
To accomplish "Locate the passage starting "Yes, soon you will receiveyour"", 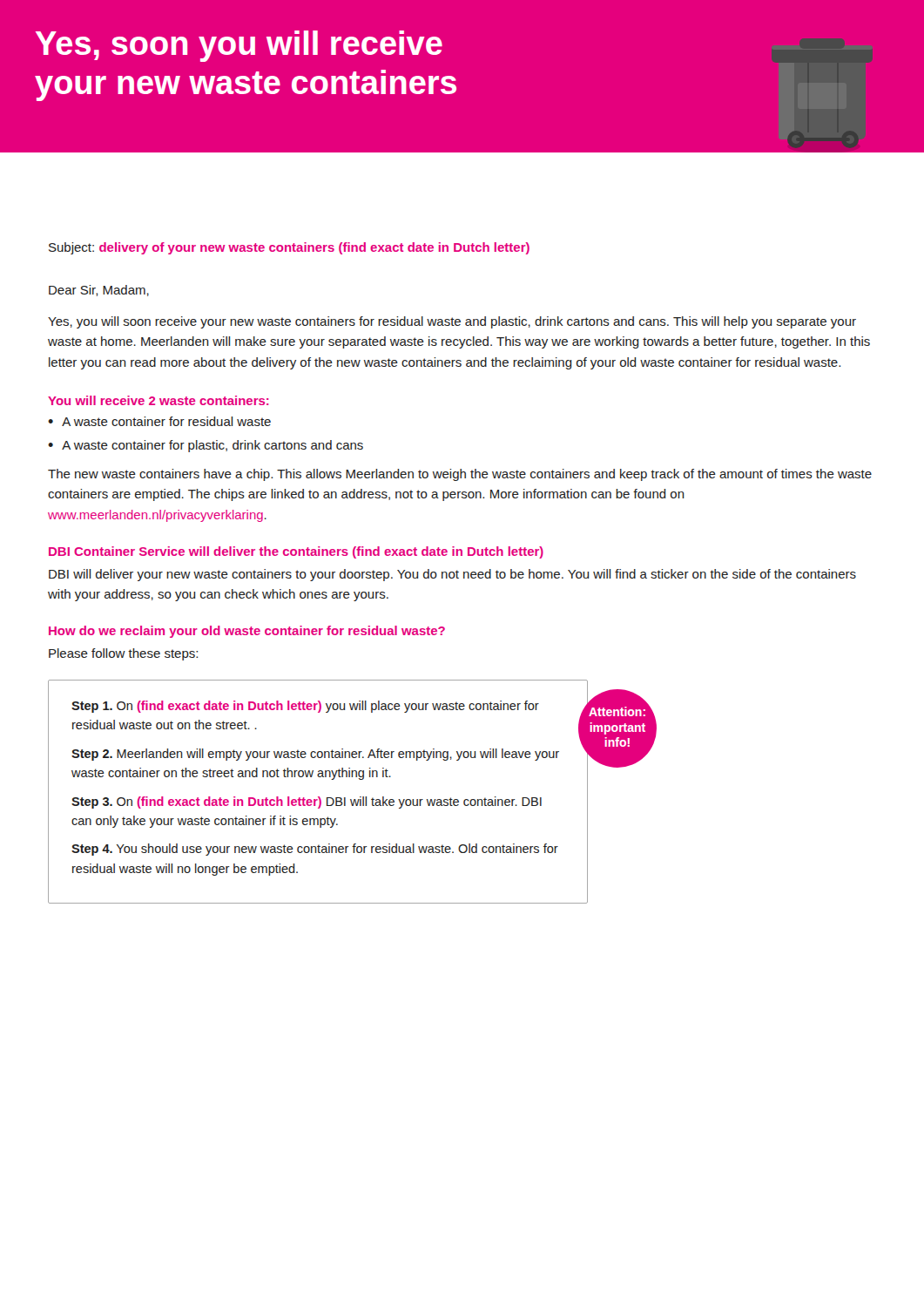I will tap(462, 81).
